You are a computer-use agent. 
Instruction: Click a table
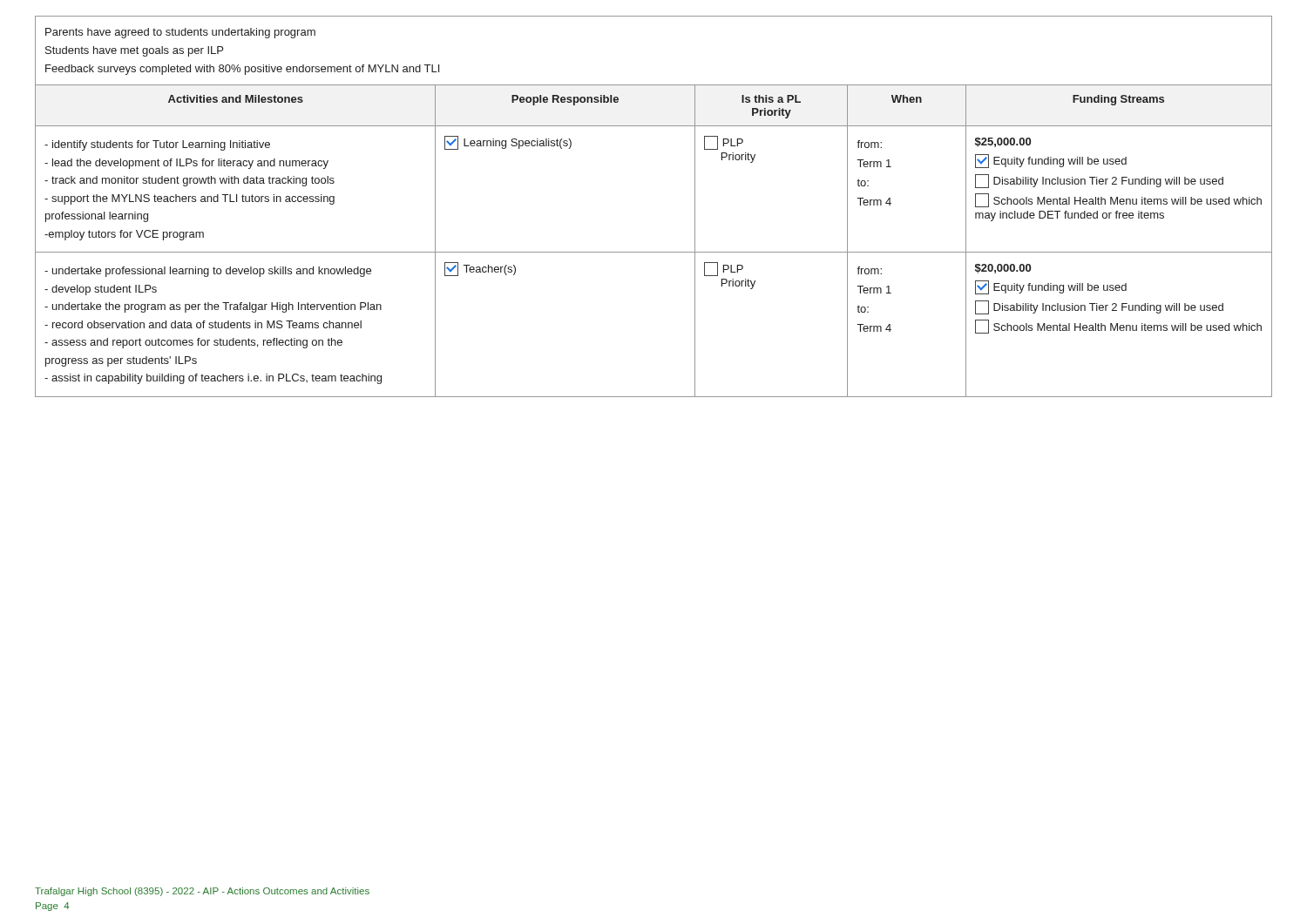(x=654, y=206)
